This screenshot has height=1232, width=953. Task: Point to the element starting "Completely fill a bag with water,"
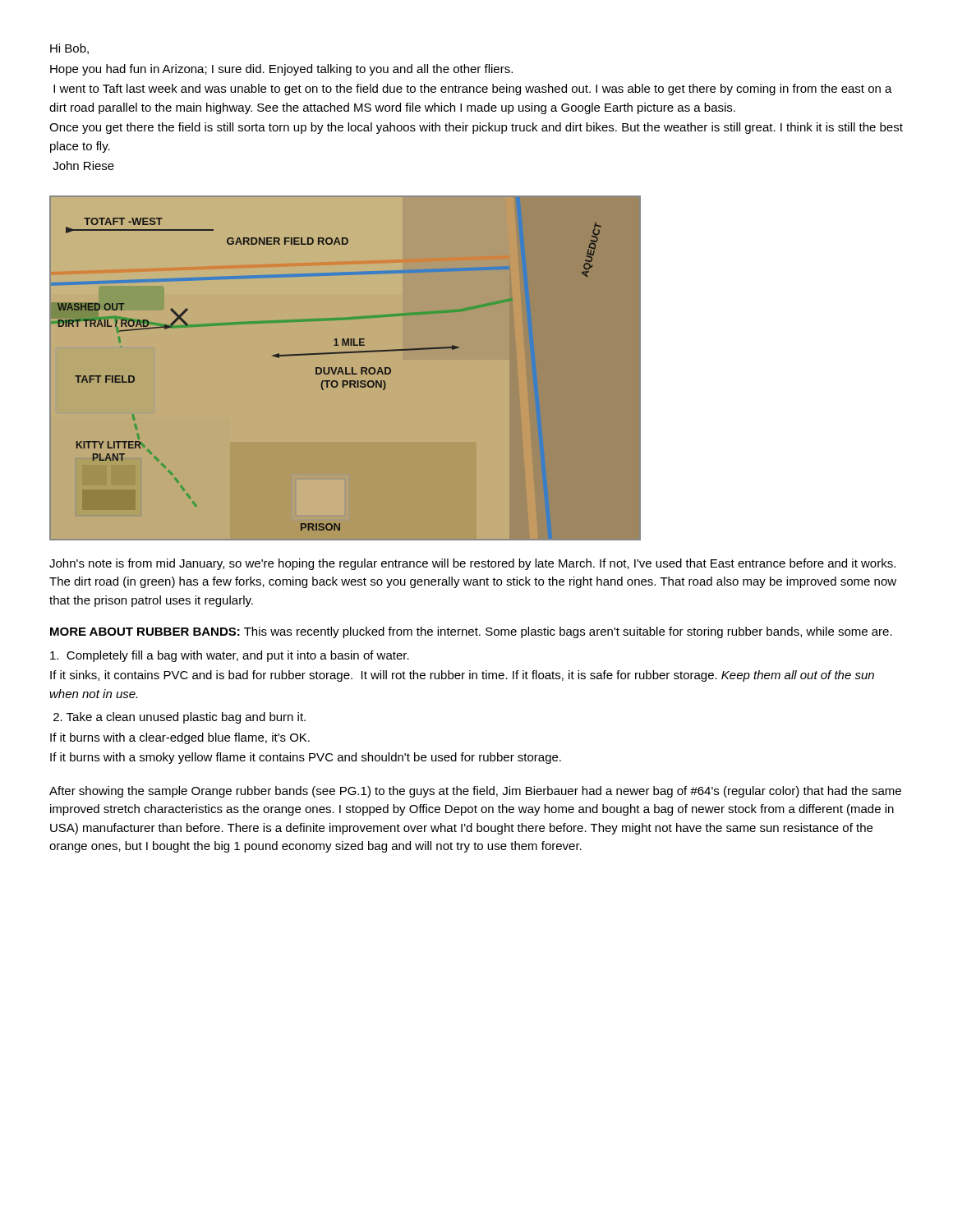pos(230,656)
